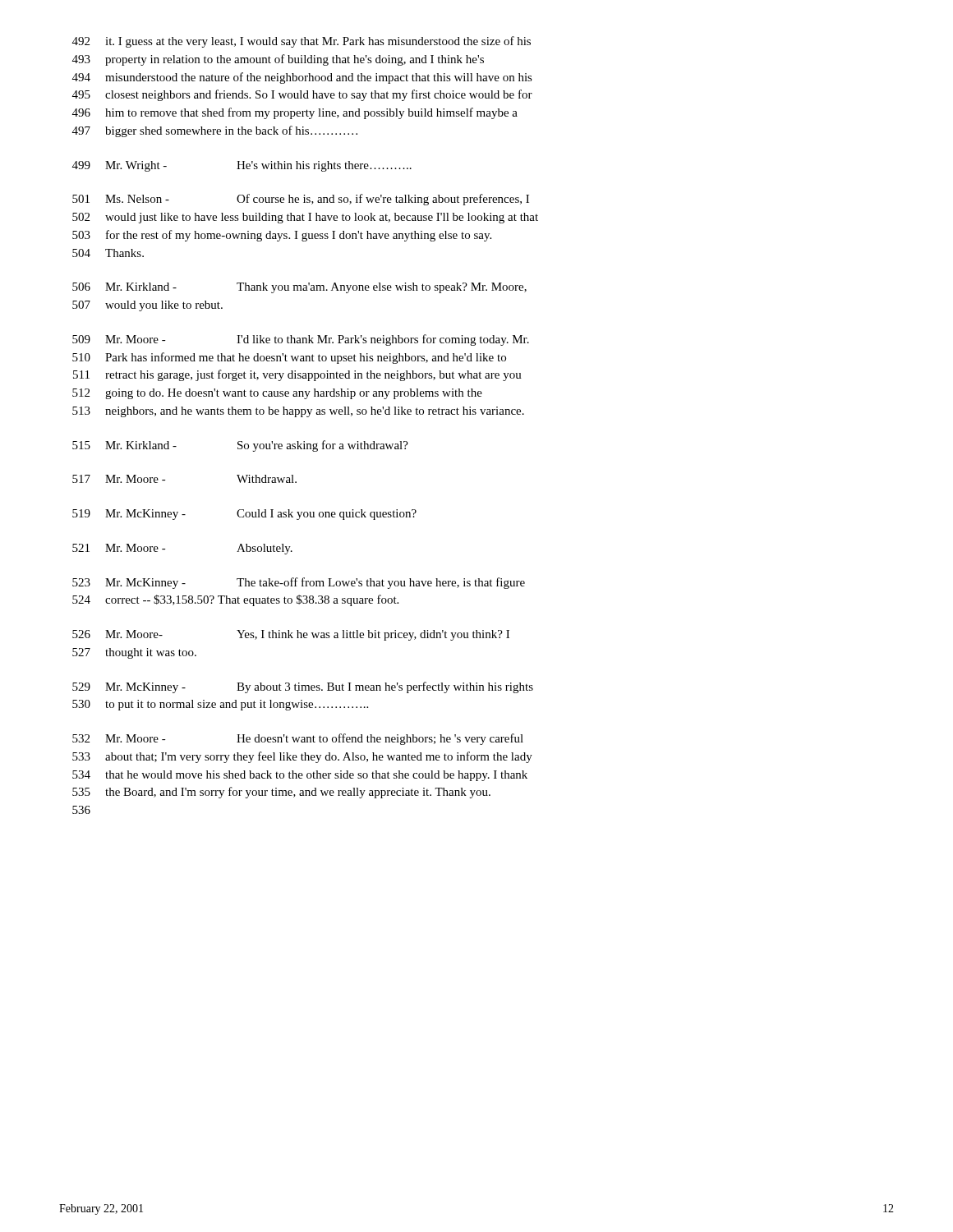Point to the text block starting "492 it. I guess at the very least,"
The width and height of the screenshot is (953, 1232).
point(476,86)
